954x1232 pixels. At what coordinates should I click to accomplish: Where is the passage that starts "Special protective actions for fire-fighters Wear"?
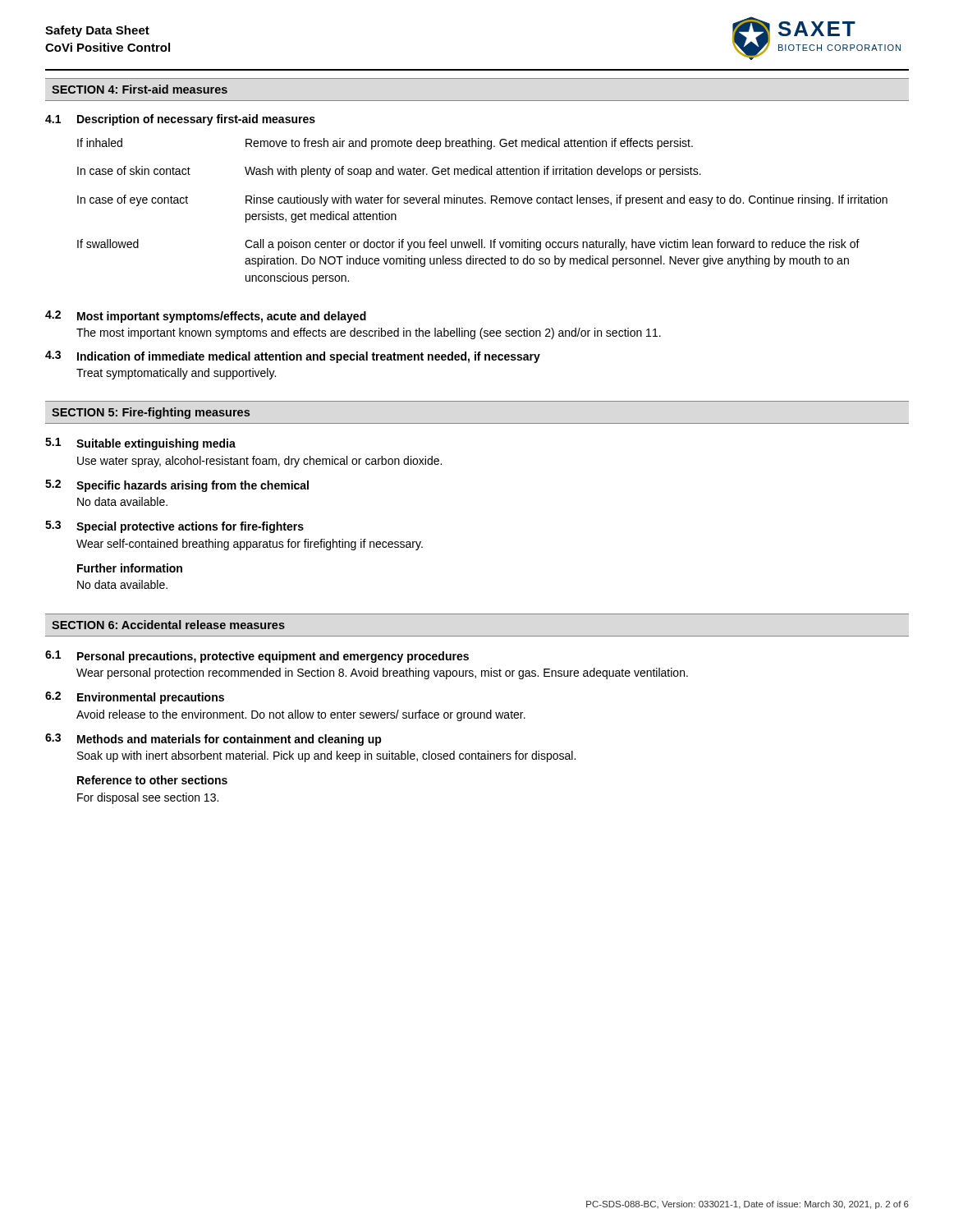click(x=250, y=535)
